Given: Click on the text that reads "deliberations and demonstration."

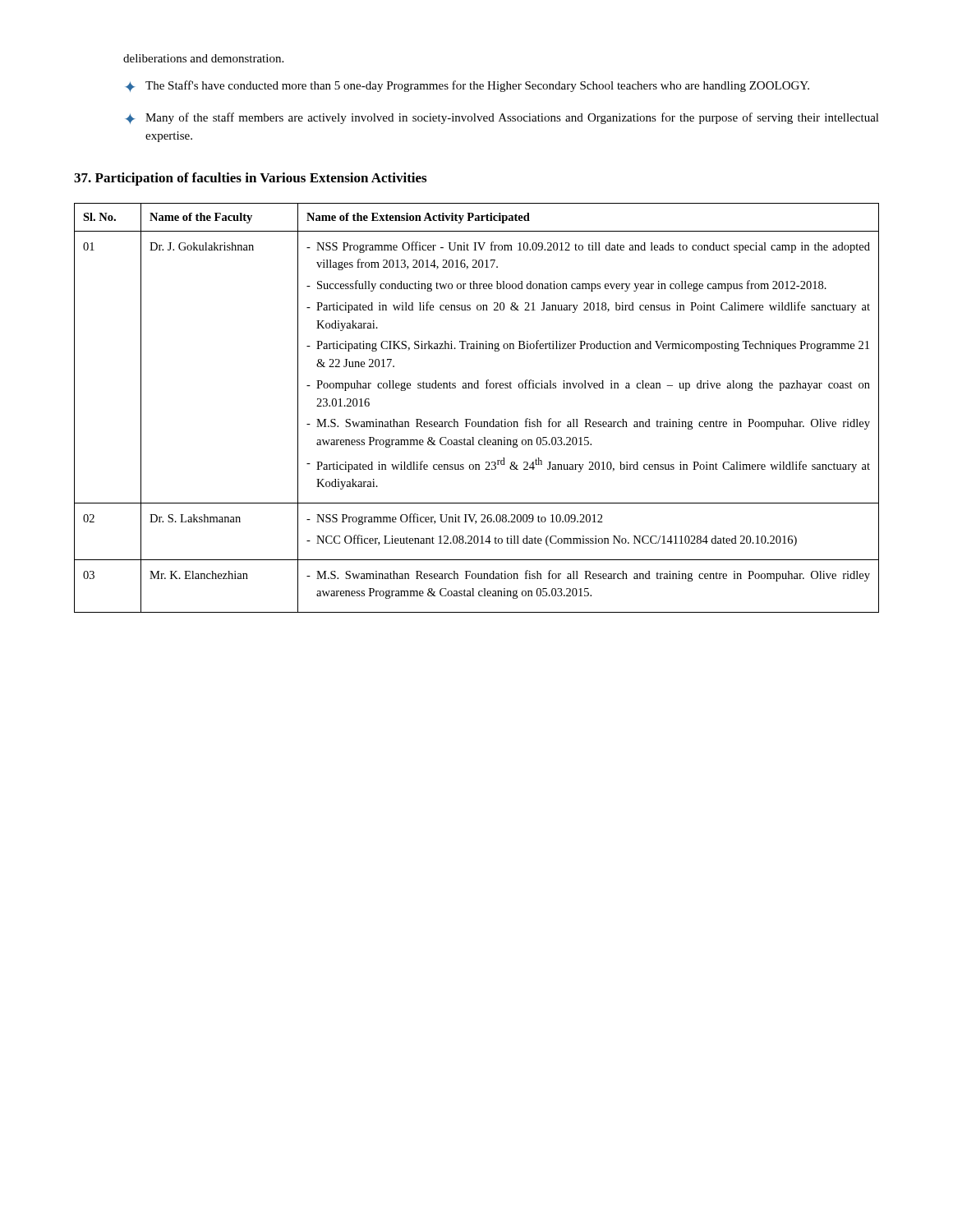Looking at the screenshot, I should 204,58.
